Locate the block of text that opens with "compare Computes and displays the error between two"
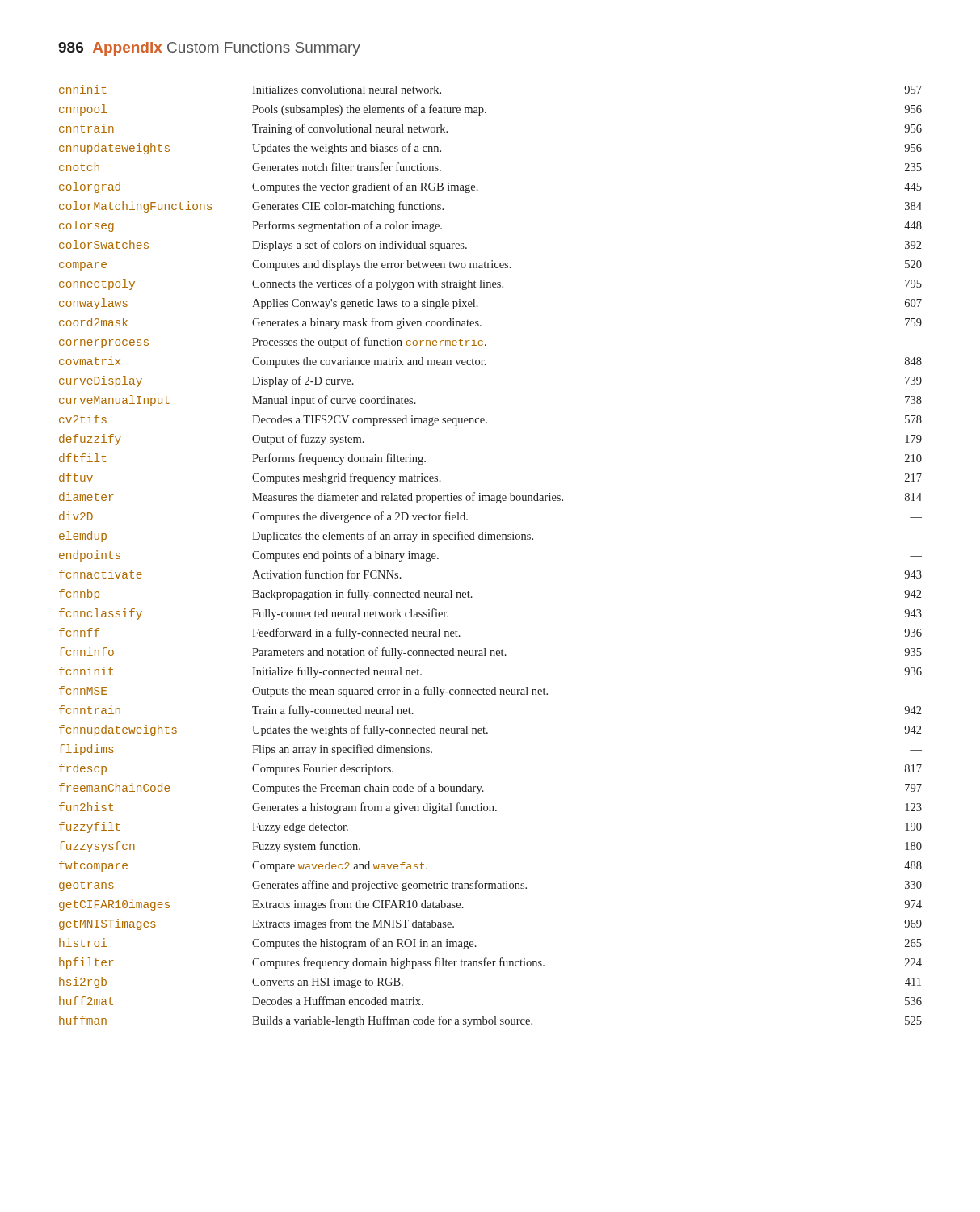This screenshot has height=1212, width=980. pos(490,265)
